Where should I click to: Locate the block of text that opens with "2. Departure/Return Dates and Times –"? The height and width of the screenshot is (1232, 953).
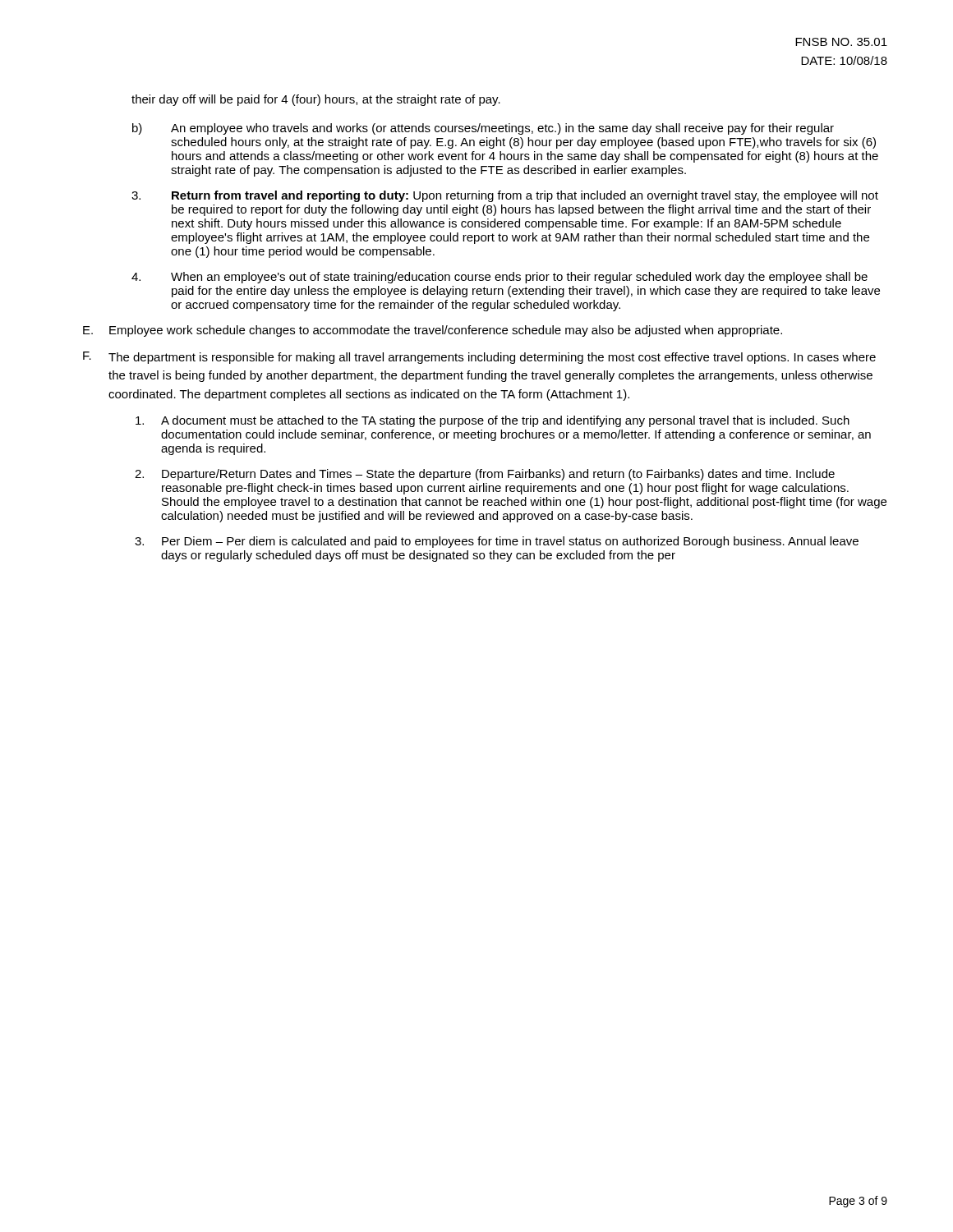(x=511, y=494)
